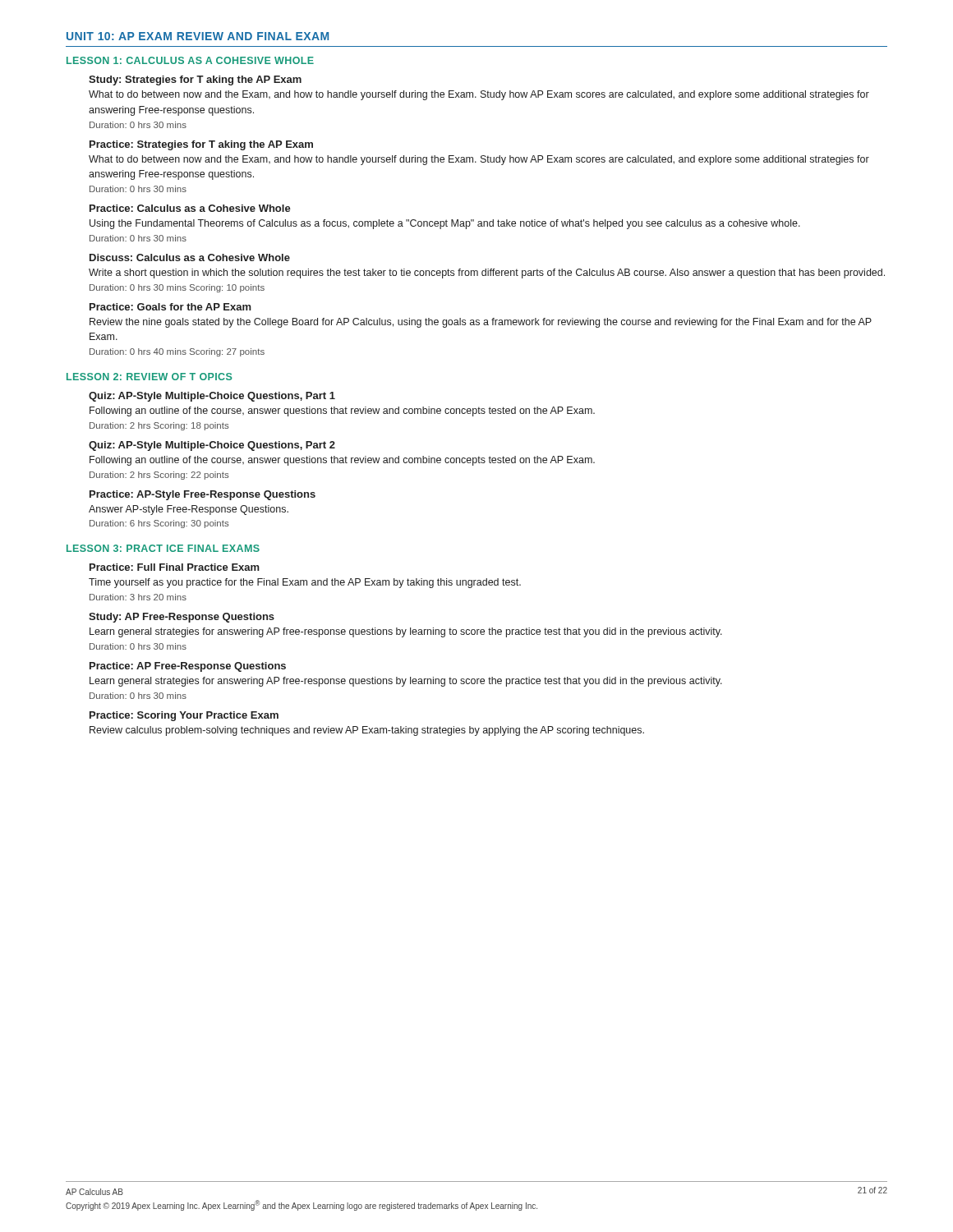Screen dimensions: 1232x953
Task: Click the passage that begins "Study: Strategies for T aking the AP"
Action: 488,101
